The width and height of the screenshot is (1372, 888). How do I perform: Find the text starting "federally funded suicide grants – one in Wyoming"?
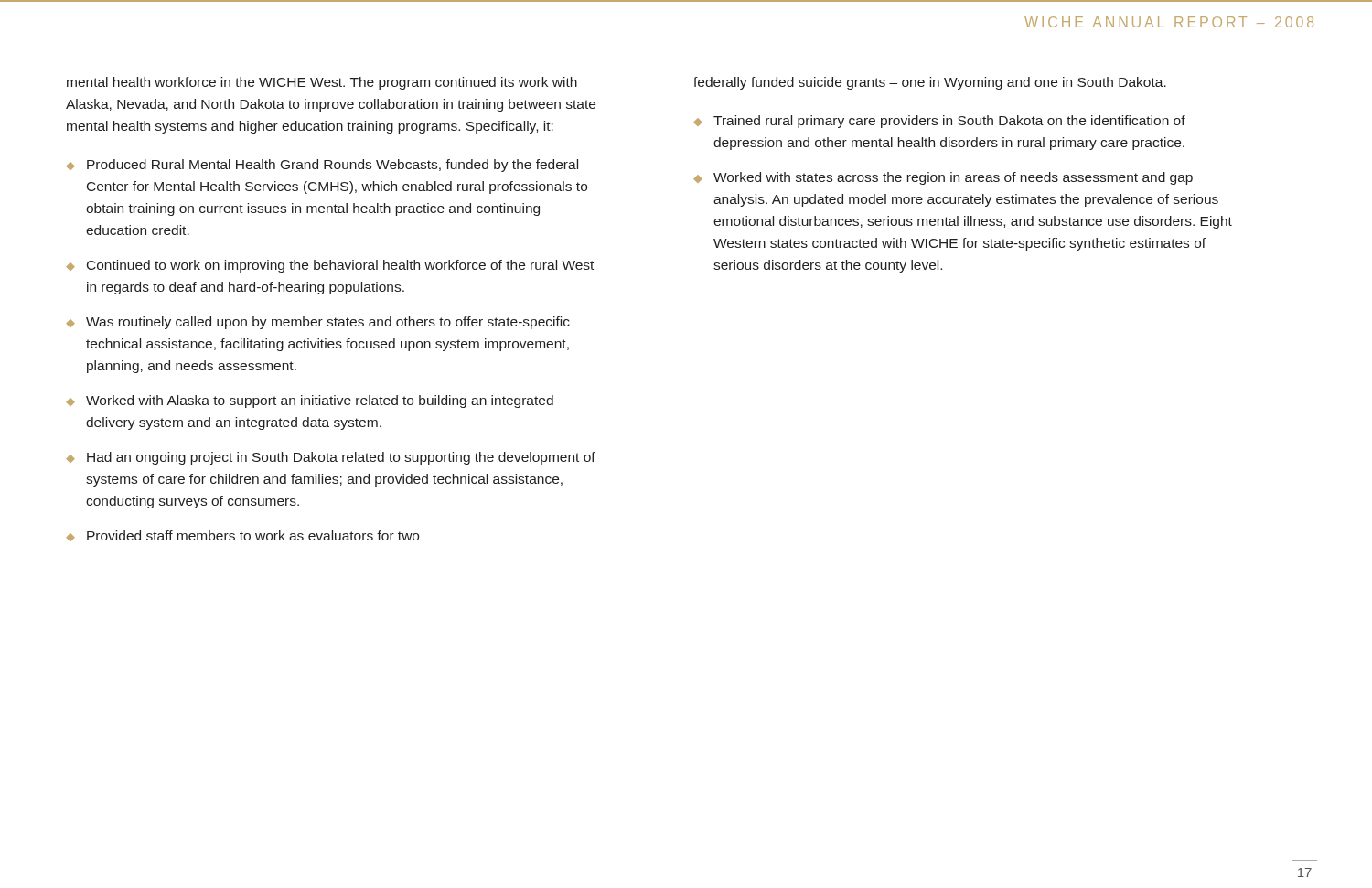tap(930, 82)
